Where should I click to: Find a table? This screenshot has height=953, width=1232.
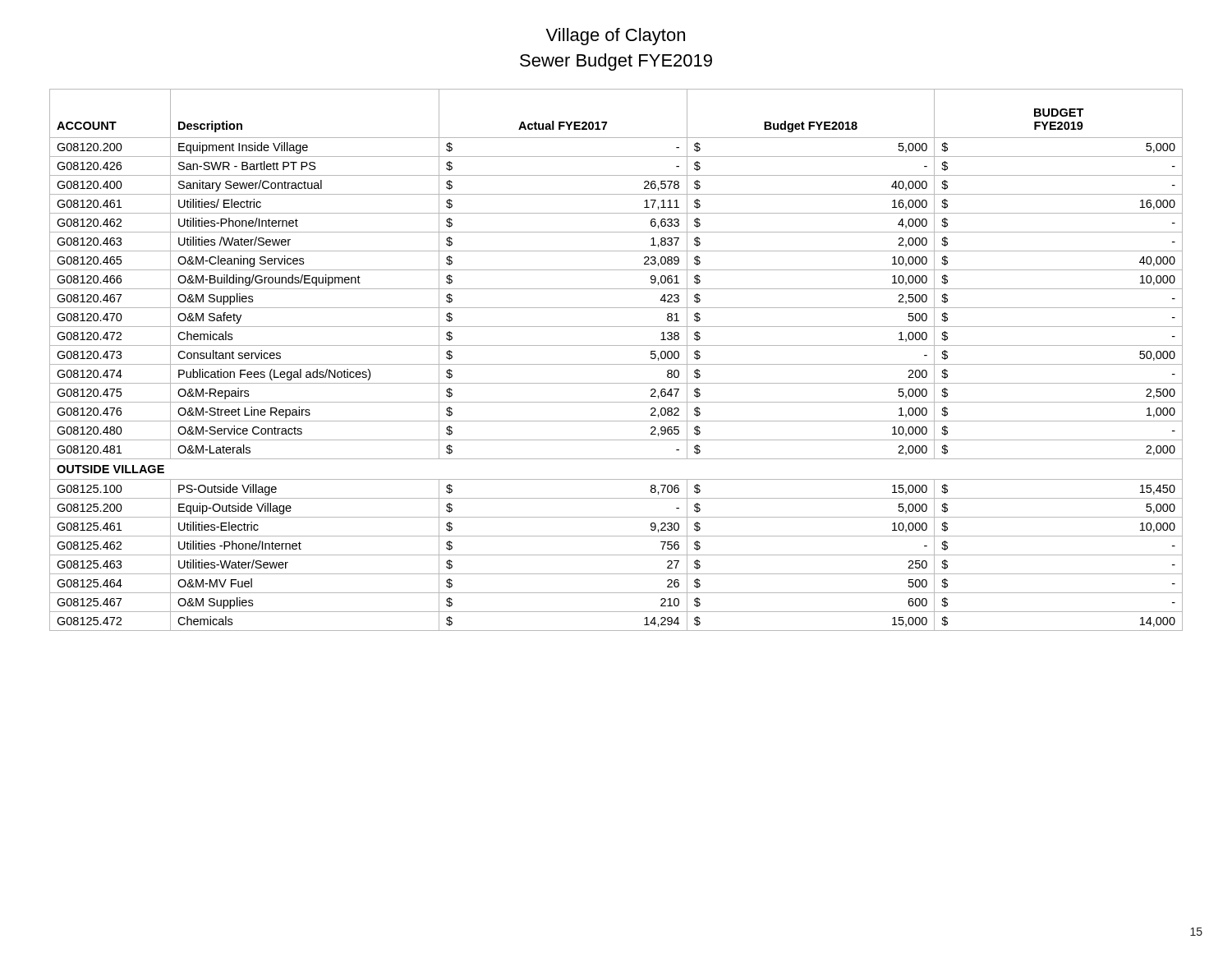coord(616,360)
